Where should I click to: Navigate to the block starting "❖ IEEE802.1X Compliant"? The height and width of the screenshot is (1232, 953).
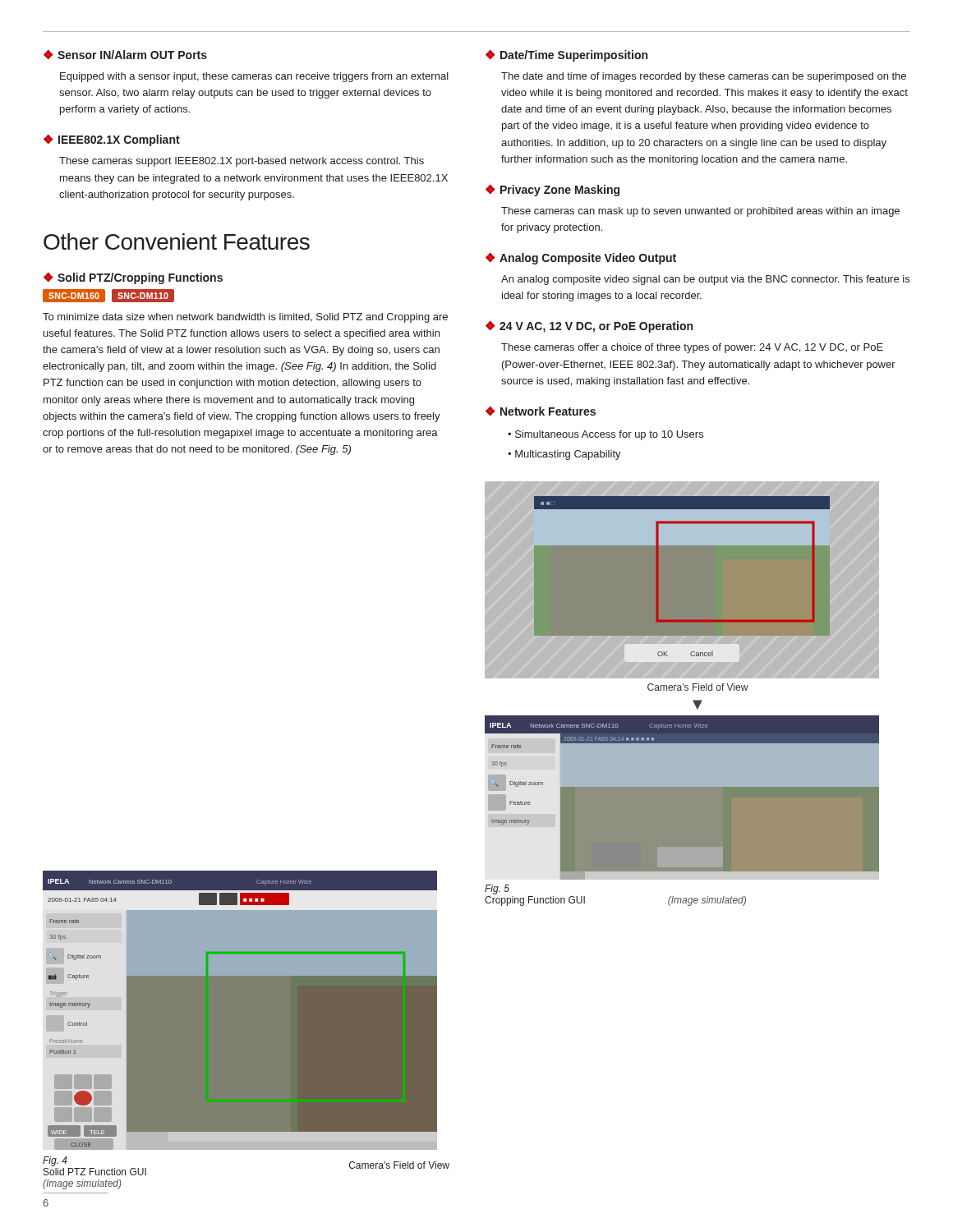tap(111, 140)
